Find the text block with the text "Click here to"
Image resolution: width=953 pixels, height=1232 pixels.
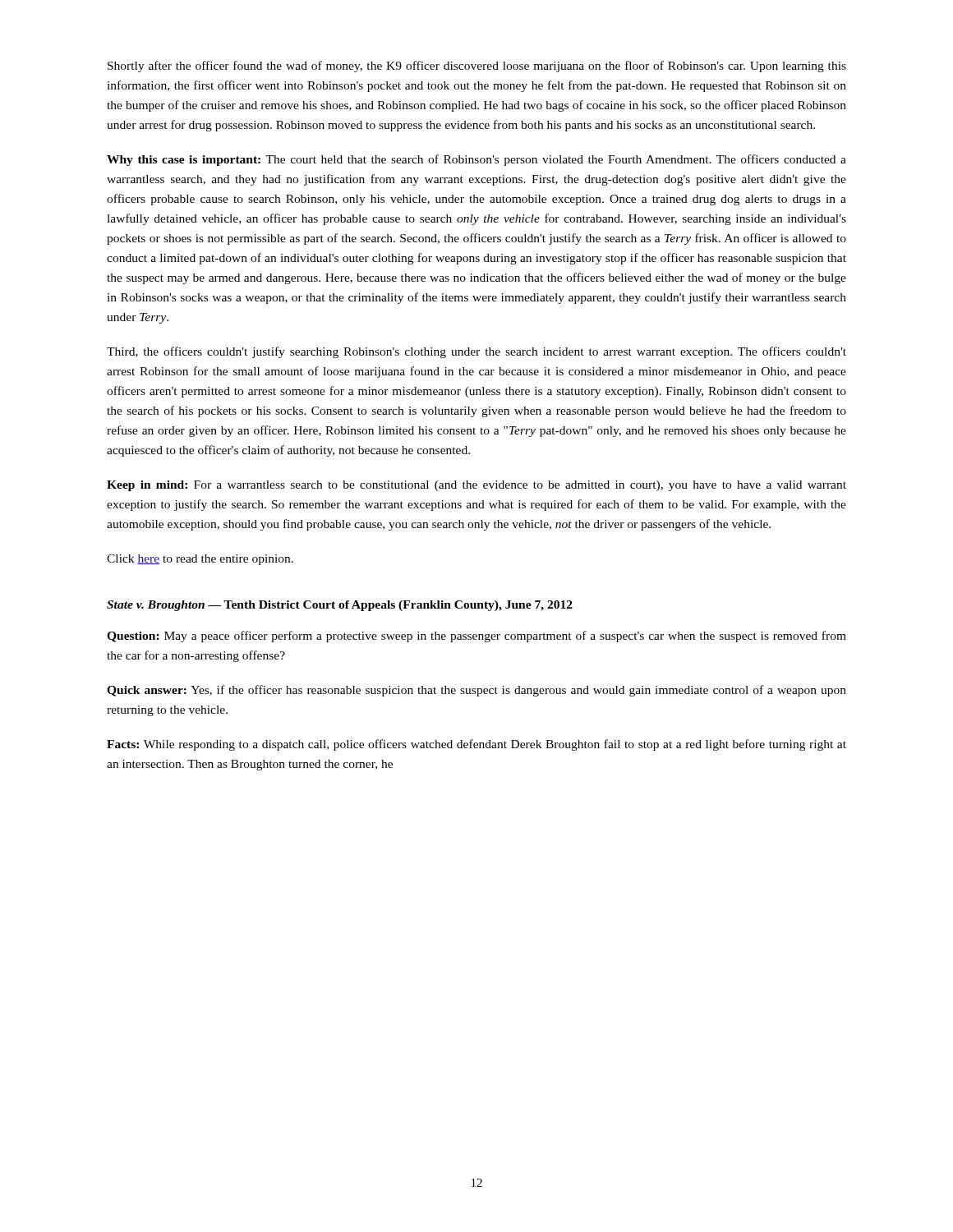(x=200, y=558)
